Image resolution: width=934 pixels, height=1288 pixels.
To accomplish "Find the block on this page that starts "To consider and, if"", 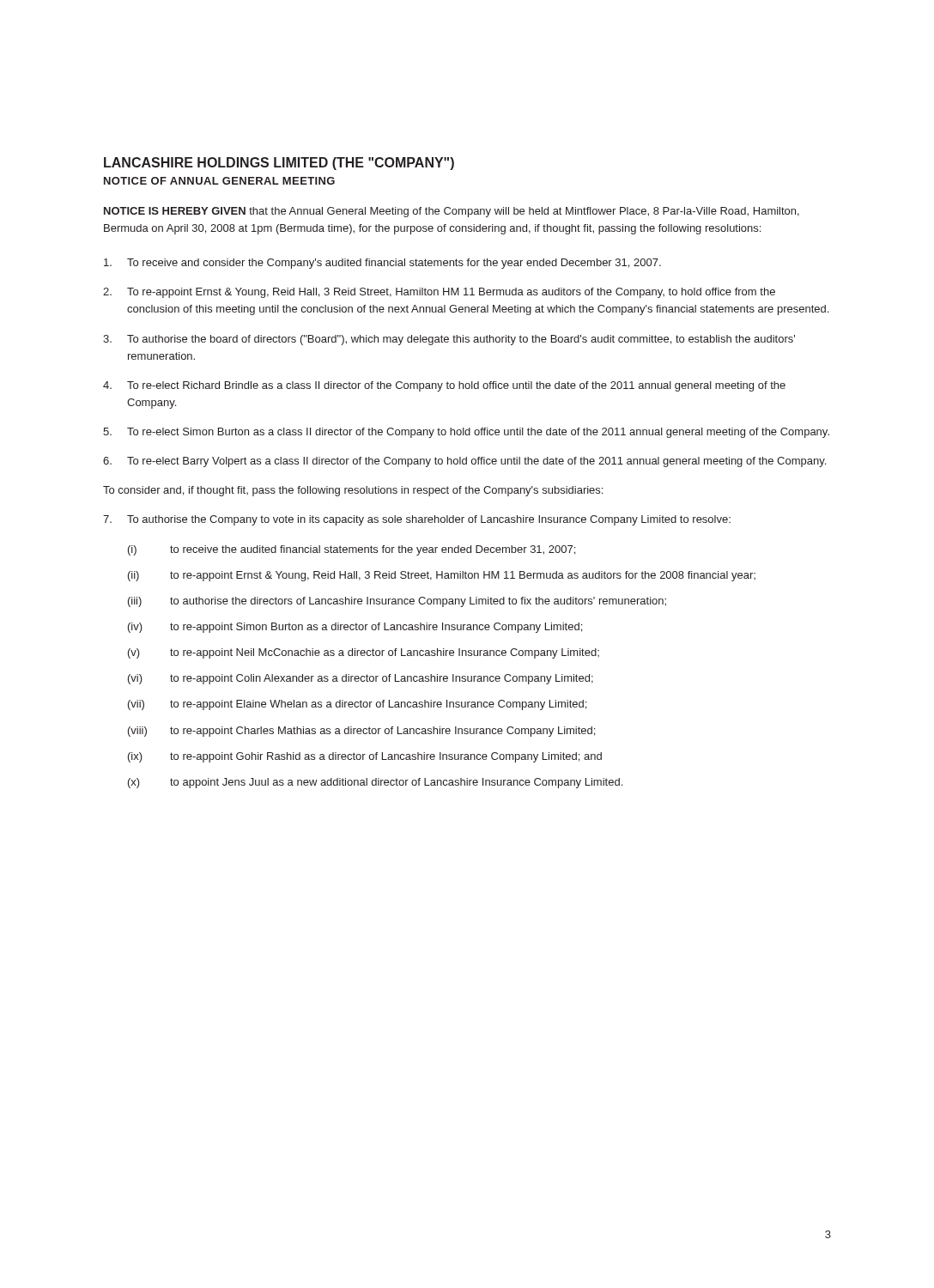I will [x=353, y=490].
